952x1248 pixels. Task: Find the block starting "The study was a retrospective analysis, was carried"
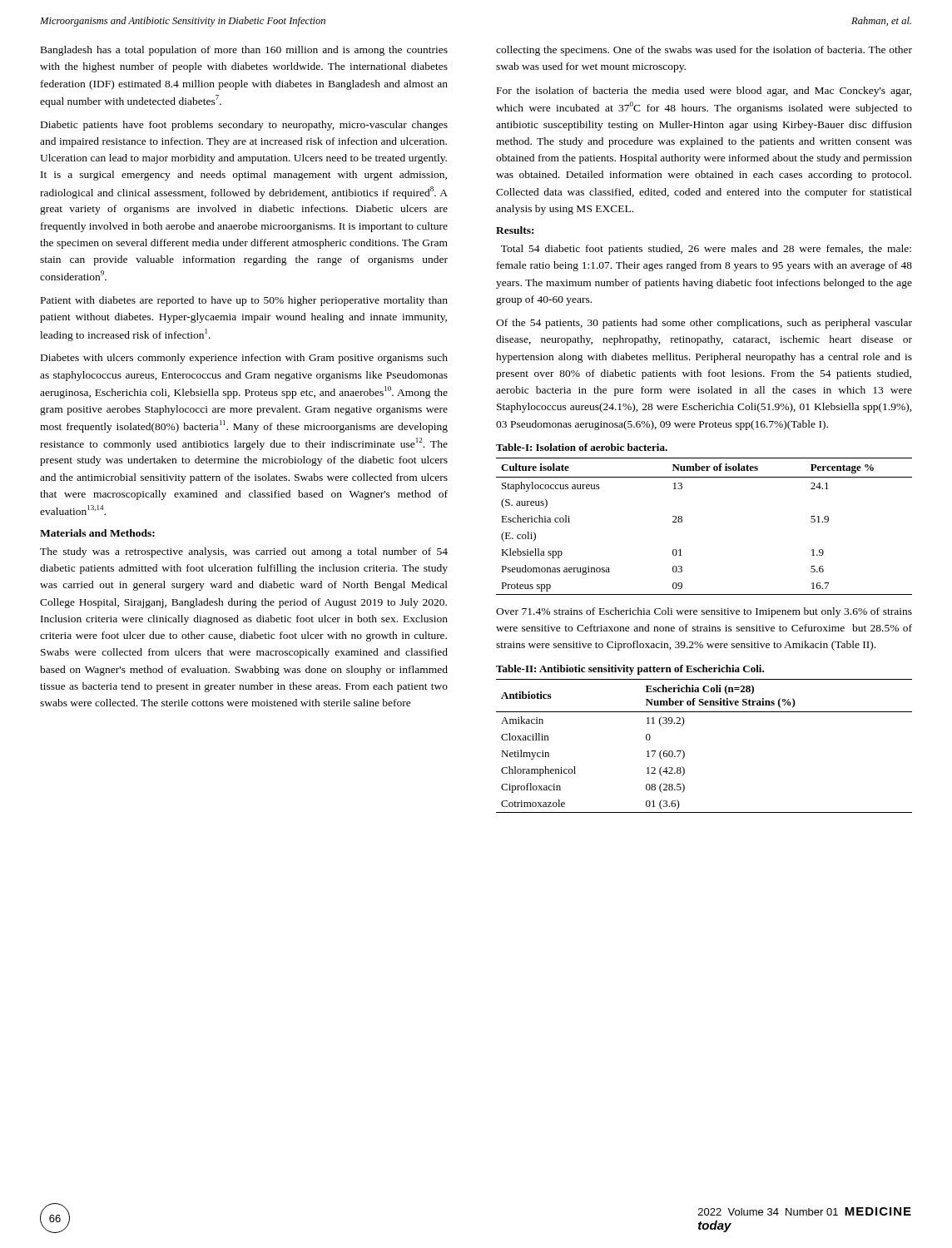(x=244, y=627)
